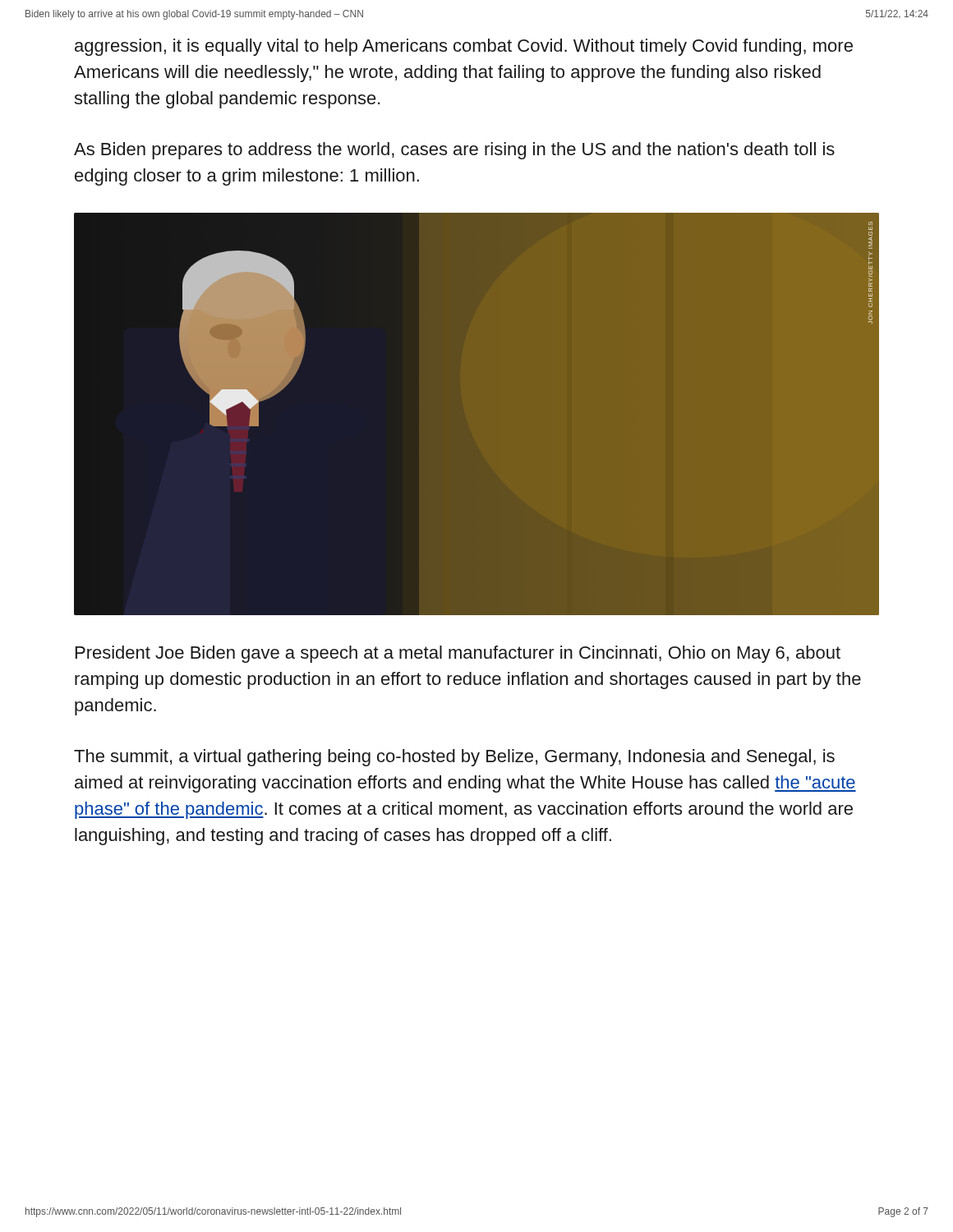Locate the block of text that opens with "The summit, a"
The image size is (953, 1232).
click(x=465, y=795)
